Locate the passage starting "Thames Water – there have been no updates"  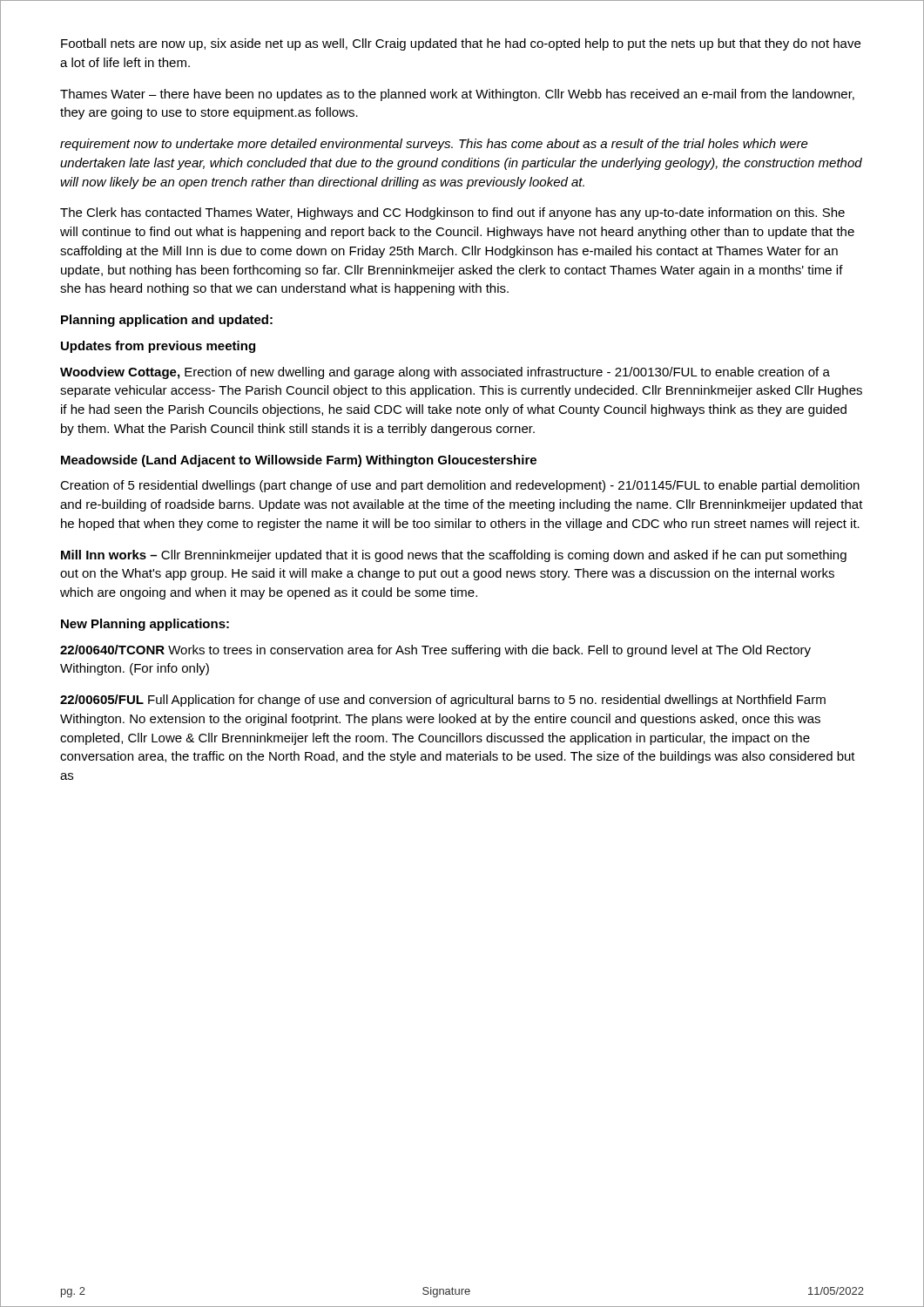tap(458, 103)
